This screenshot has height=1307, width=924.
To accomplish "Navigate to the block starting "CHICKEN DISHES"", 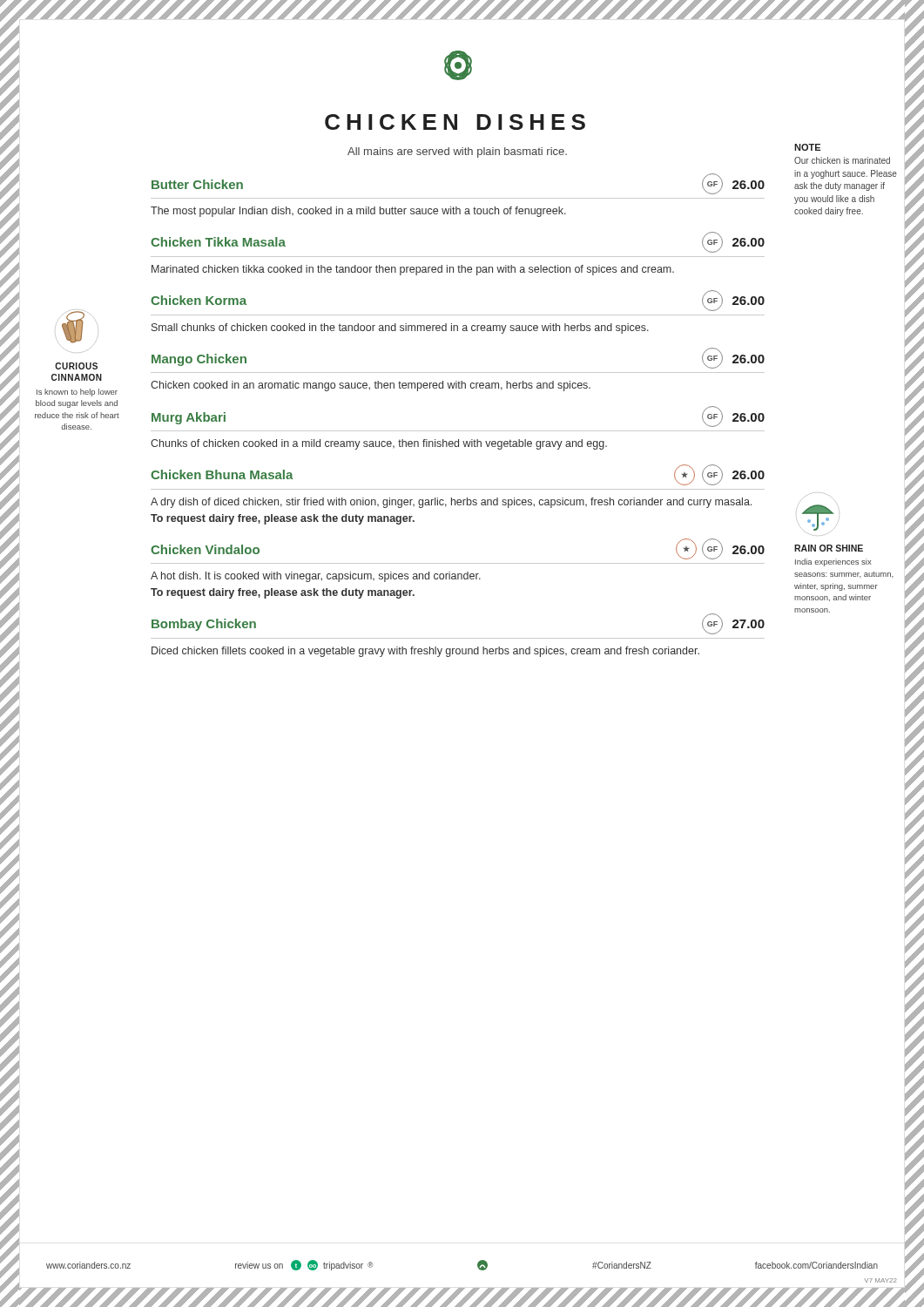I will [458, 122].
